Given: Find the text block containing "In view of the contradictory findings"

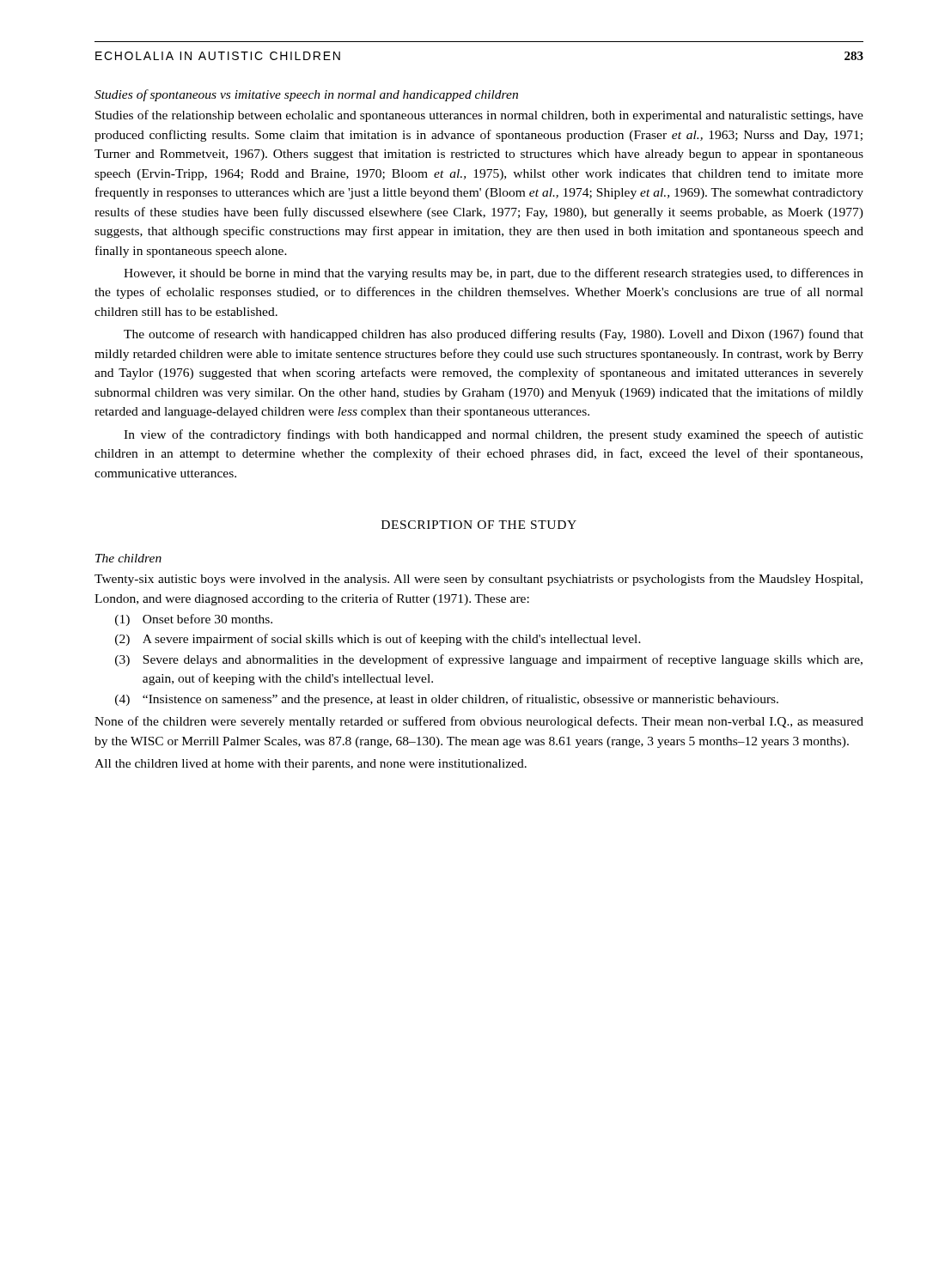Looking at the screenshot, I should click(479, 454).
